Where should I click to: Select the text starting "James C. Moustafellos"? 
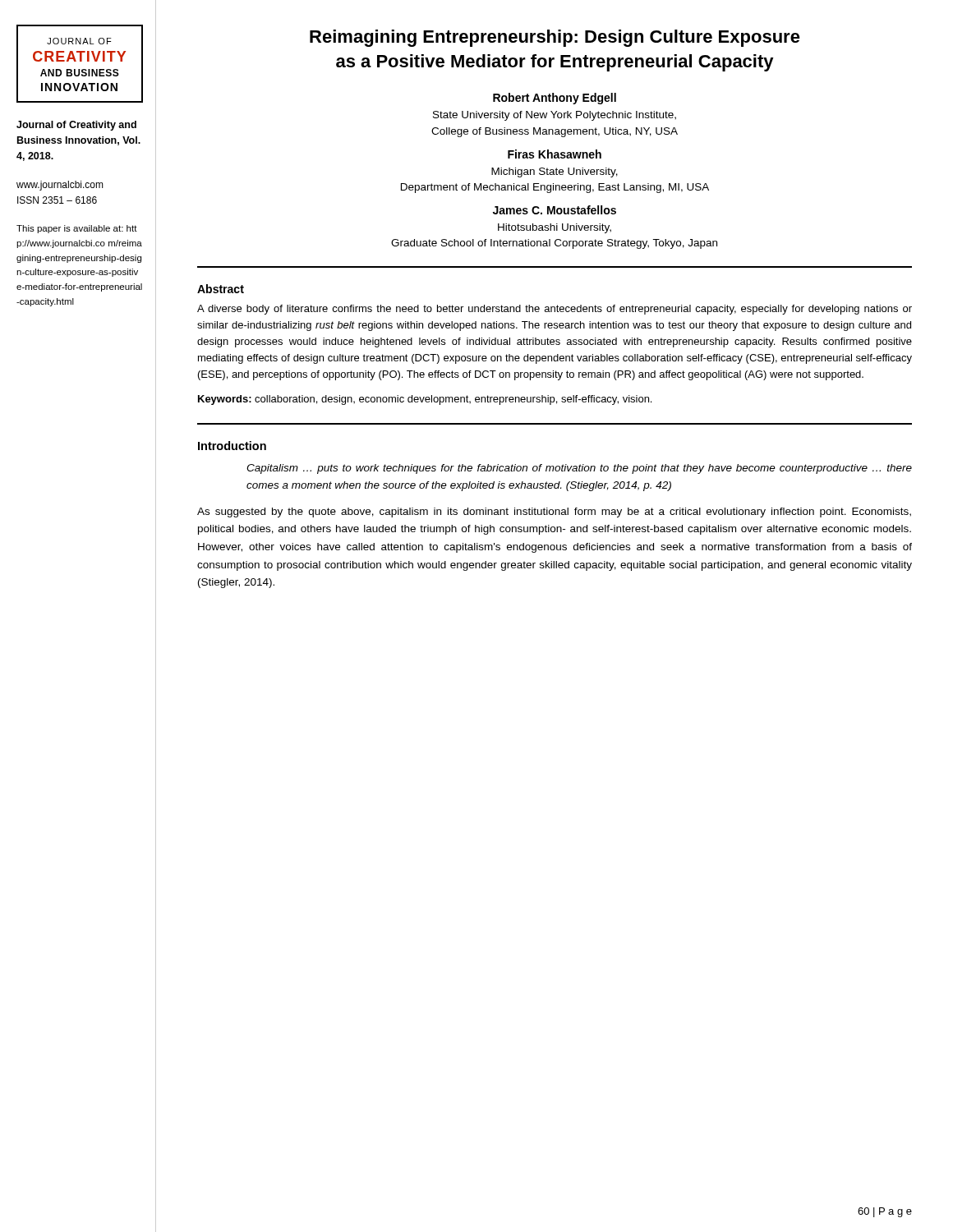coord(555,227)
